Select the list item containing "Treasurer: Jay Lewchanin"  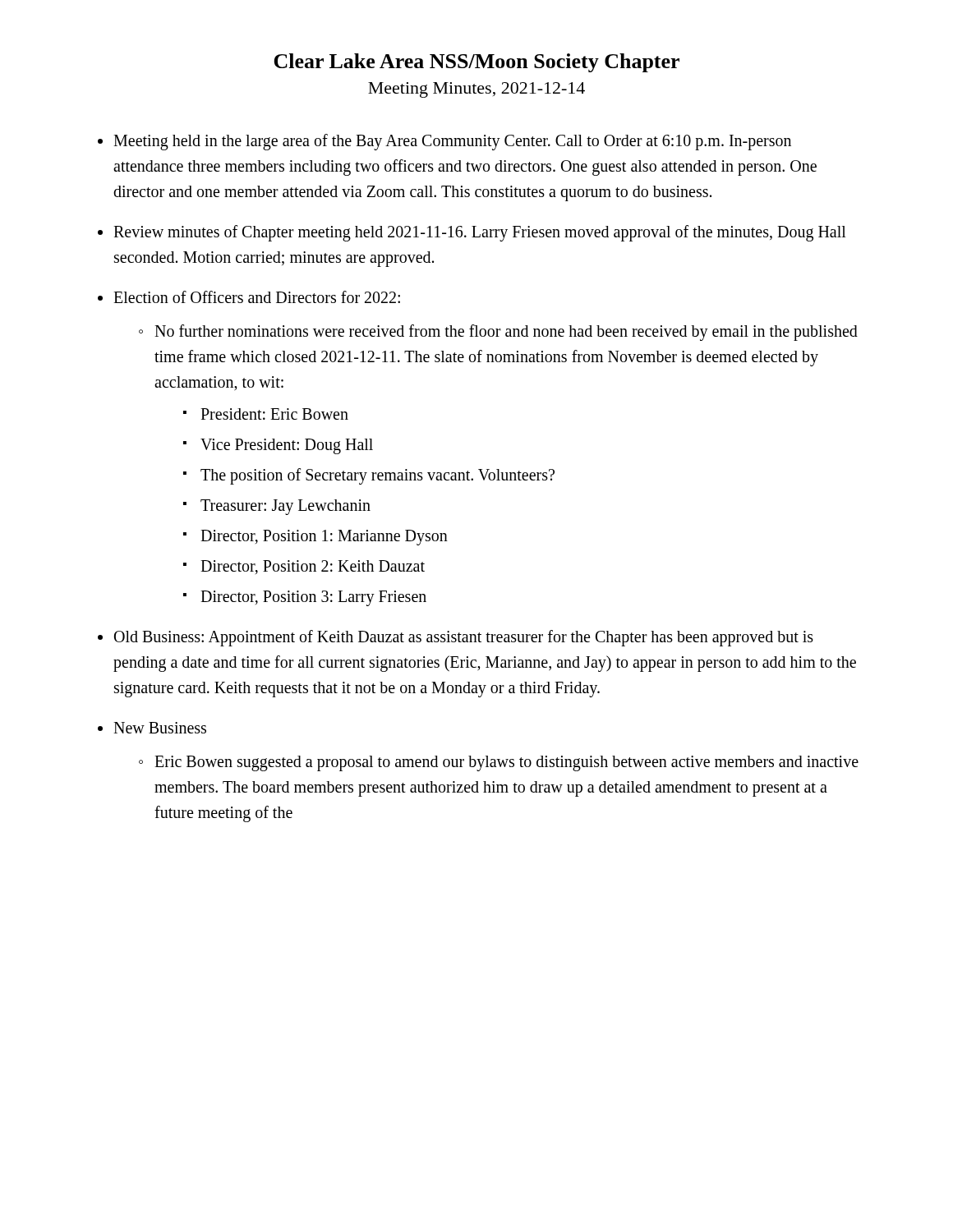click(285, 505)
